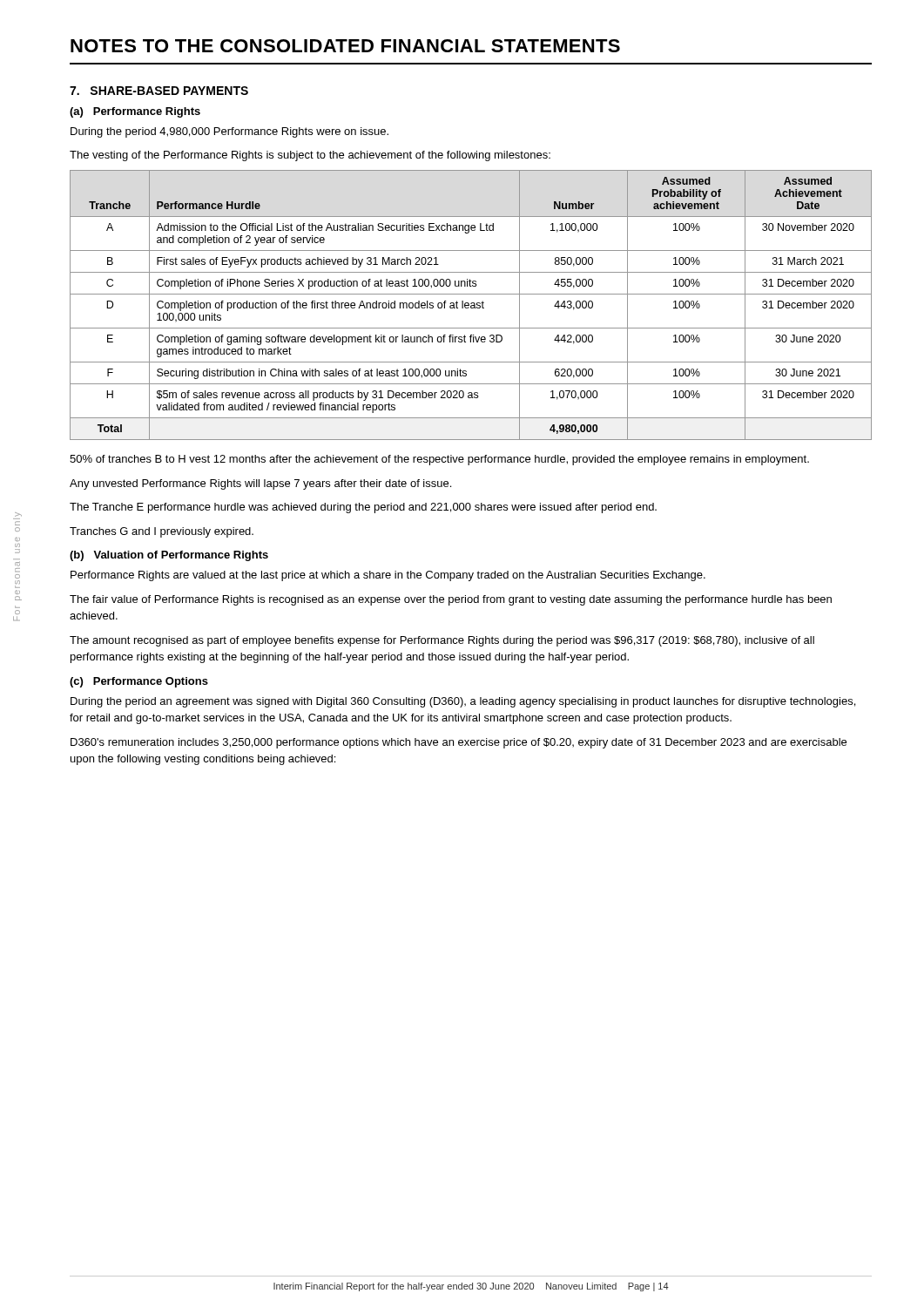Viewport: 924px width, 1307px height.
Task: Find "7. SHARE-BASED PAYMENTS" on this page
Action: point(159,91)
